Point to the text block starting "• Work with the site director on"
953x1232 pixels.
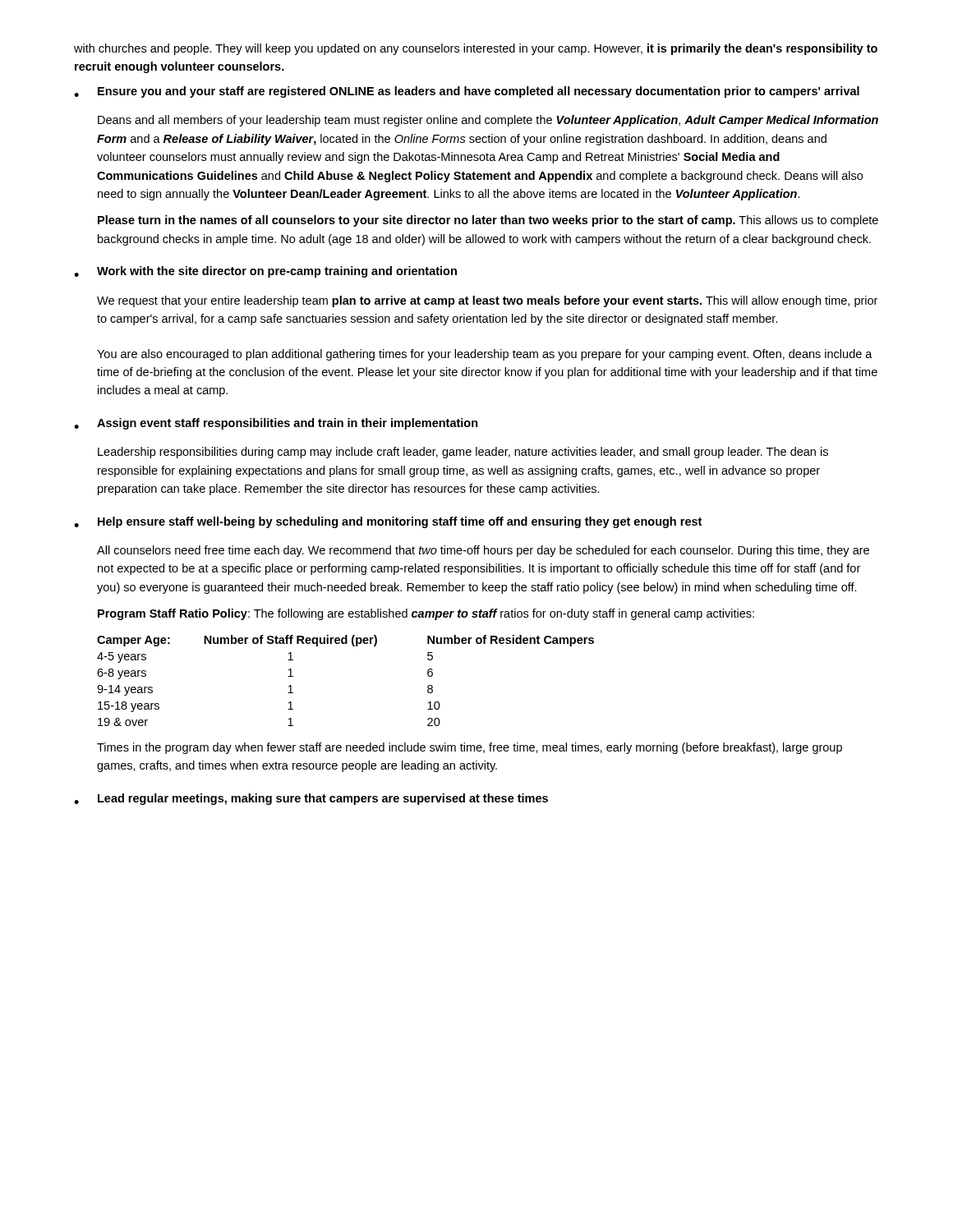click(265, 272)
